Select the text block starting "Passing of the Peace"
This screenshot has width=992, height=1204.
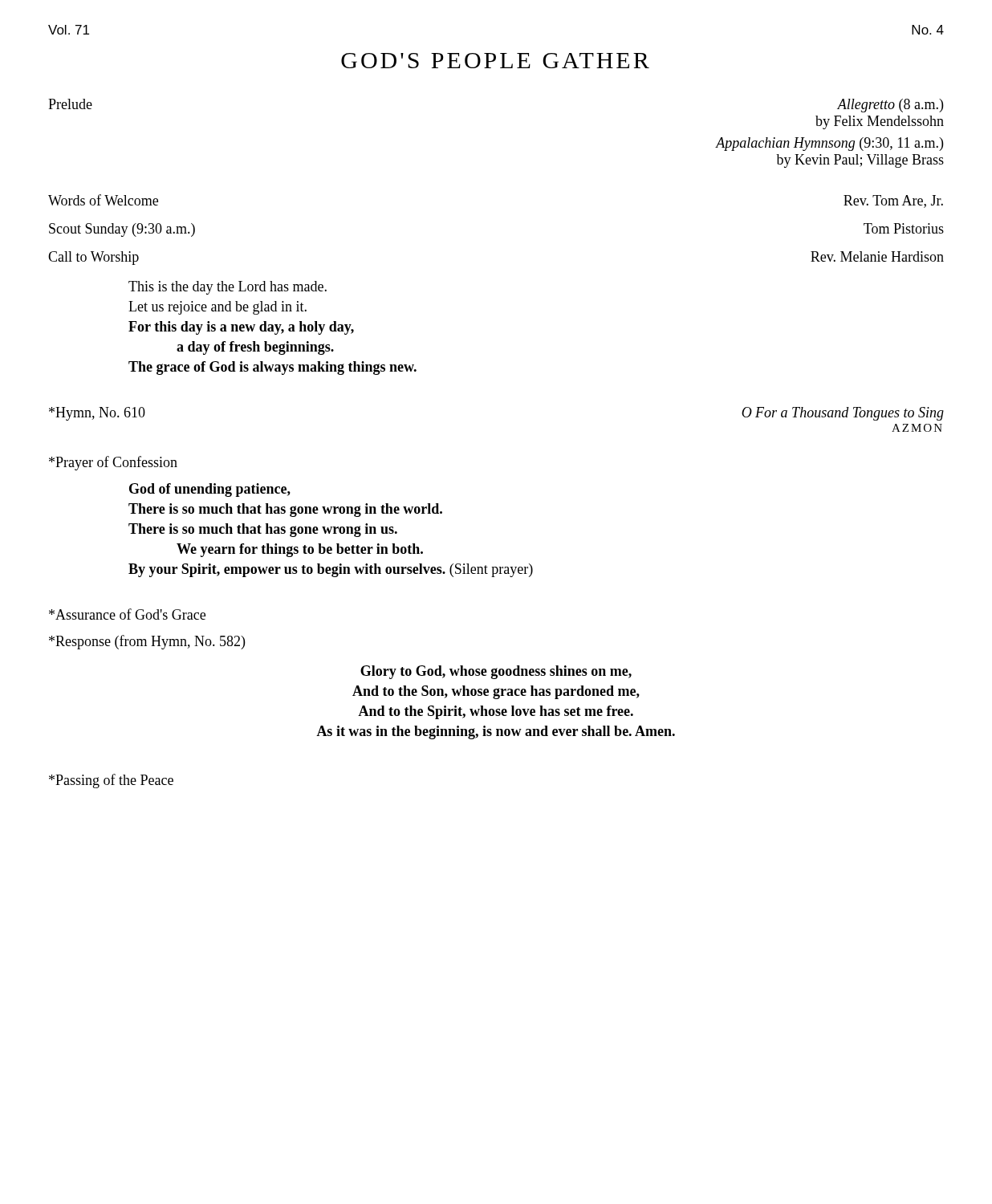point(111,780)
